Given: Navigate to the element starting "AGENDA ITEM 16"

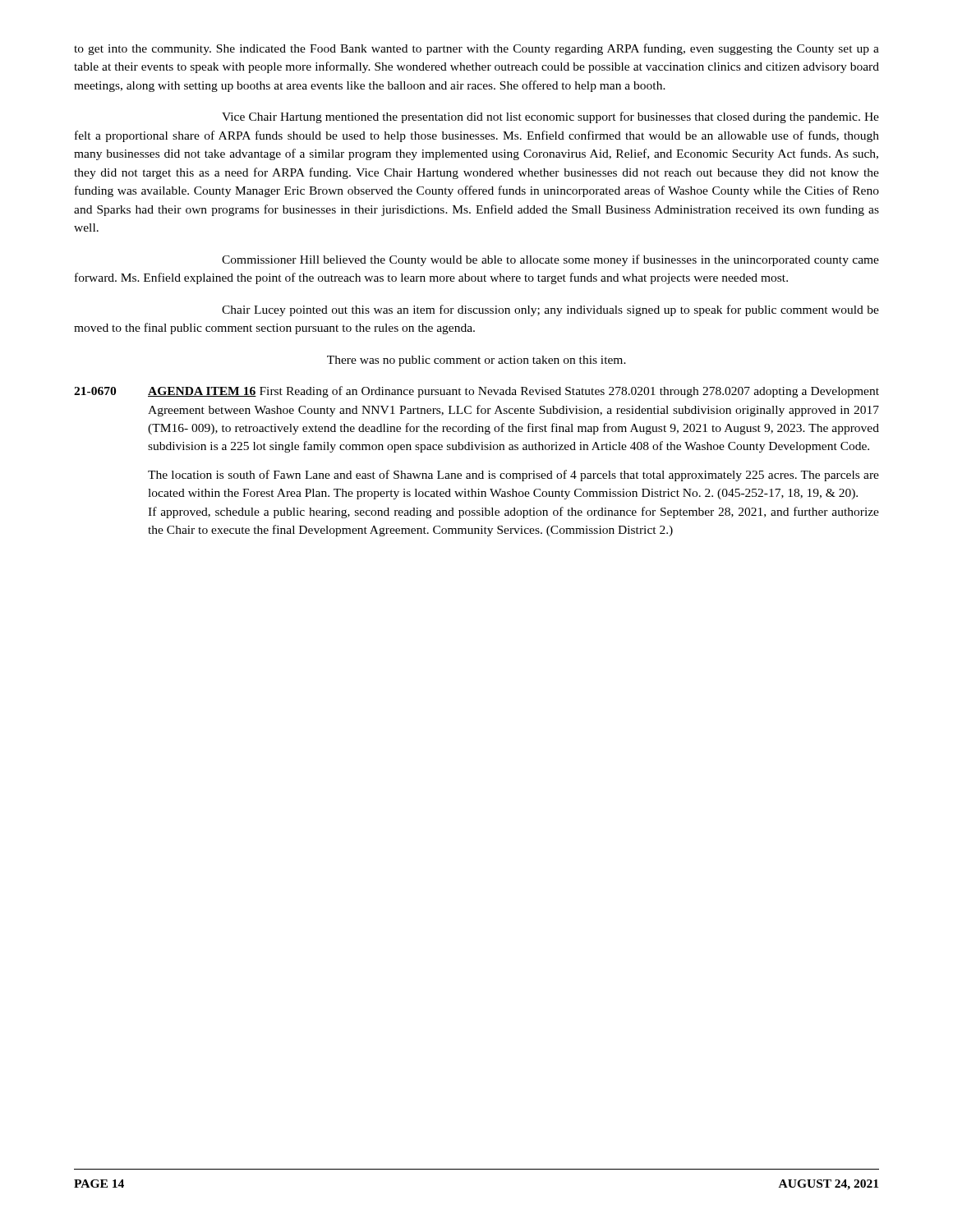Looking at the screenshot, I should (x=513, y=461).
